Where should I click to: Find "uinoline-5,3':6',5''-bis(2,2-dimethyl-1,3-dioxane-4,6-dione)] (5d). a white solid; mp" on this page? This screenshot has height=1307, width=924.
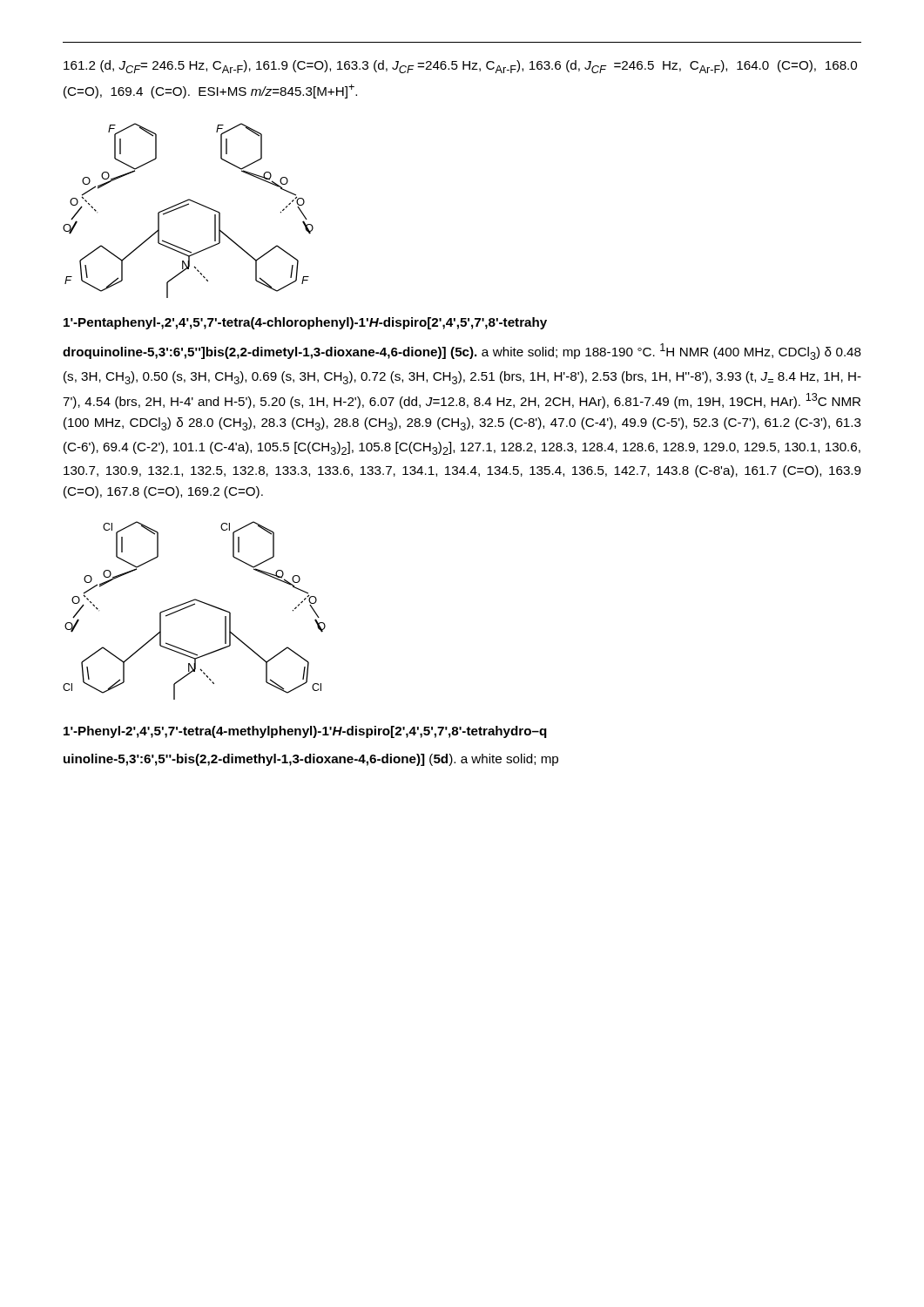[311, 758]
